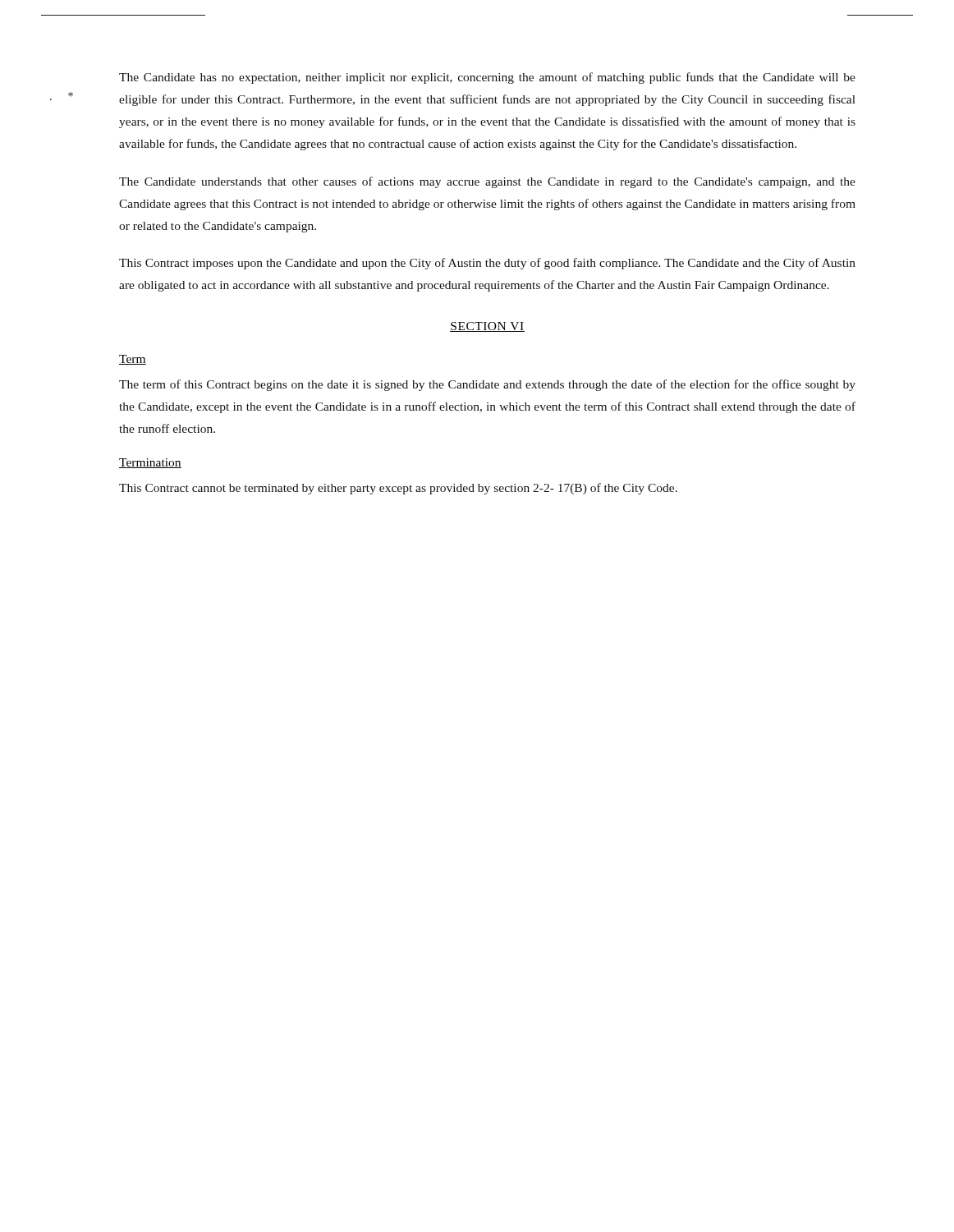954x1232 pixels.
Task: Locate the text block containing "This Contract imposes upon the Candidate"
Action: click(x=487, y=273)
